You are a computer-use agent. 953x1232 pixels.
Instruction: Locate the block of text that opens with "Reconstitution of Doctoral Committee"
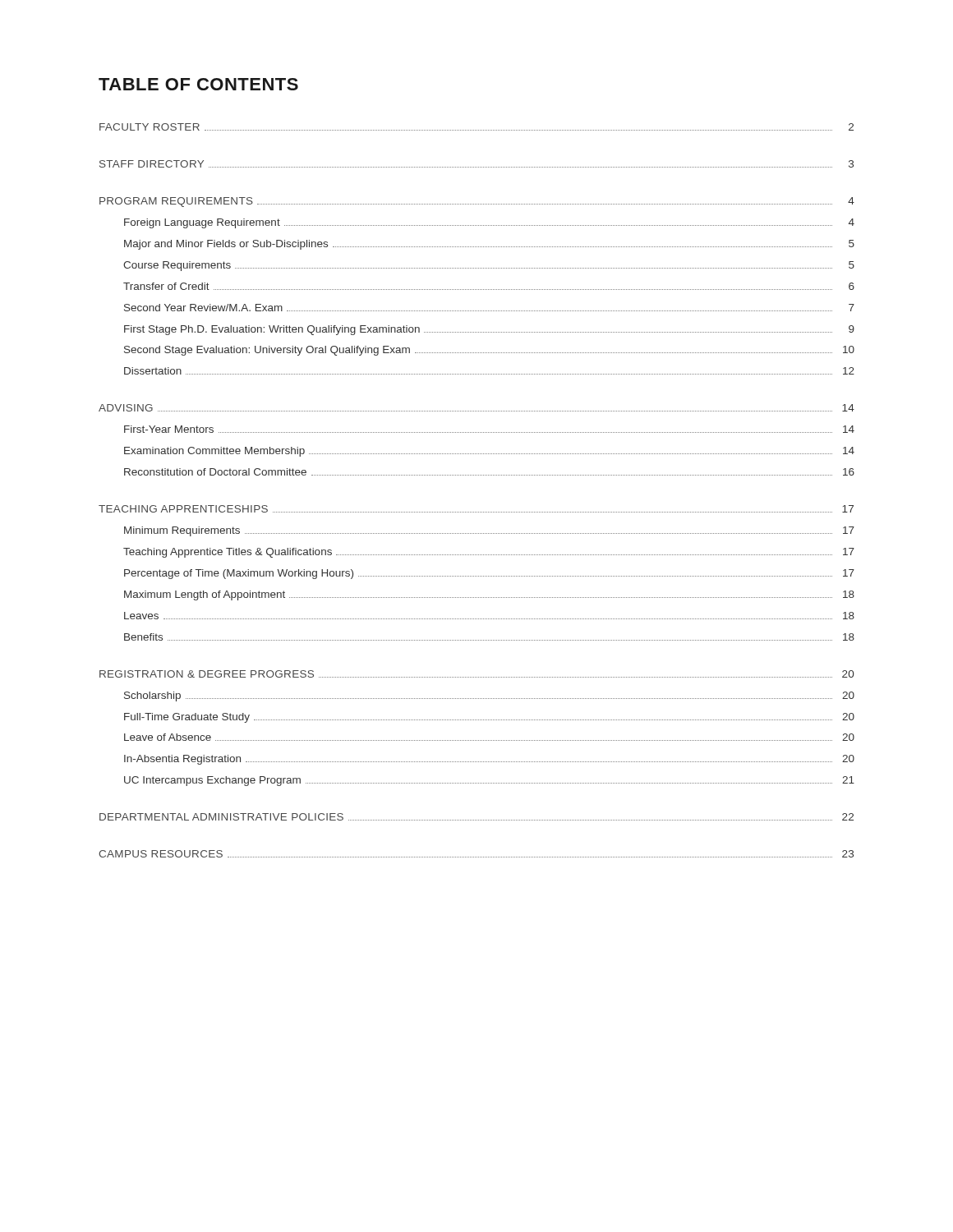pyautogui.click(x=489, y=473)
